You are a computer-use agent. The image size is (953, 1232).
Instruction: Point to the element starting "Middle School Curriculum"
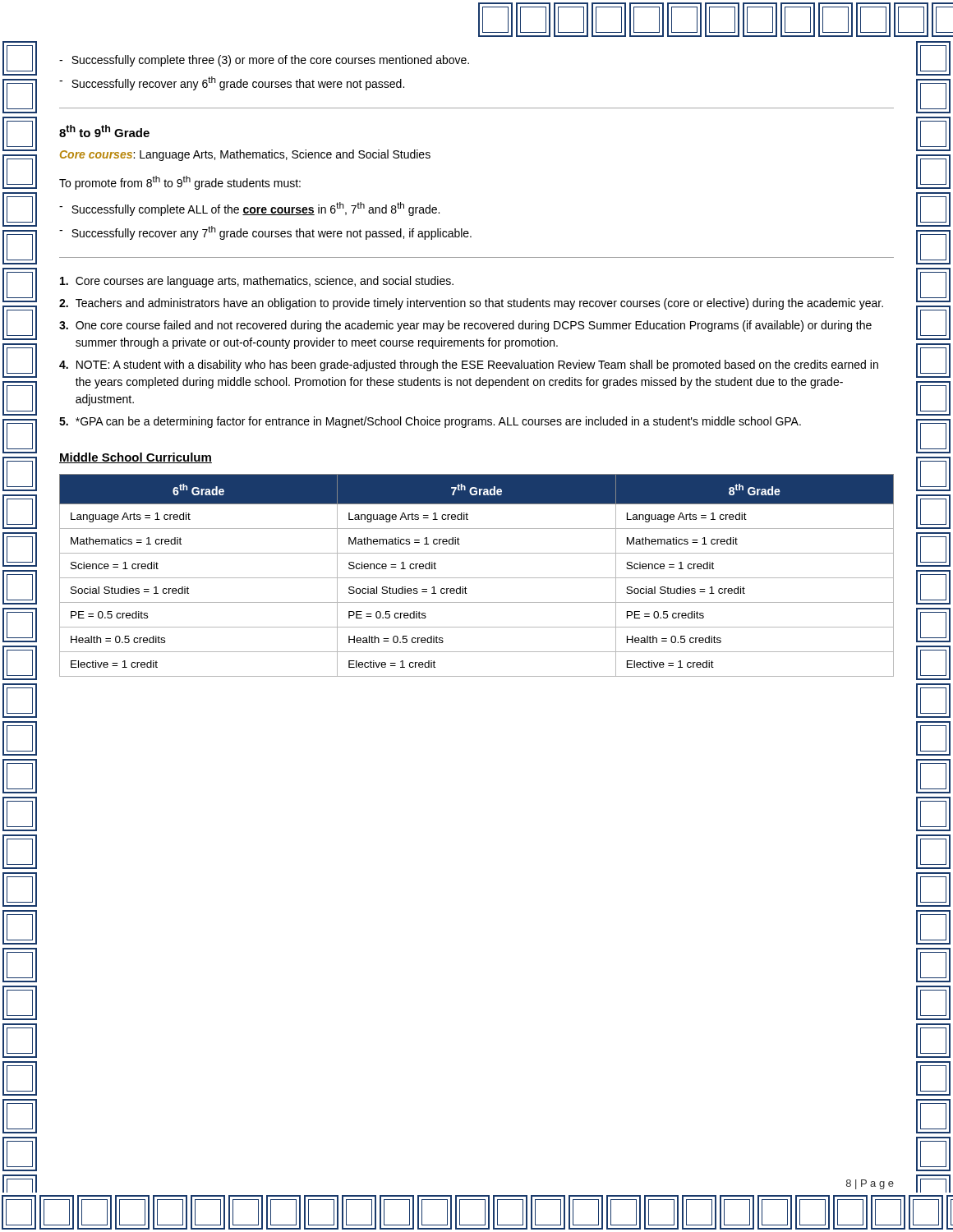(136, 457)
